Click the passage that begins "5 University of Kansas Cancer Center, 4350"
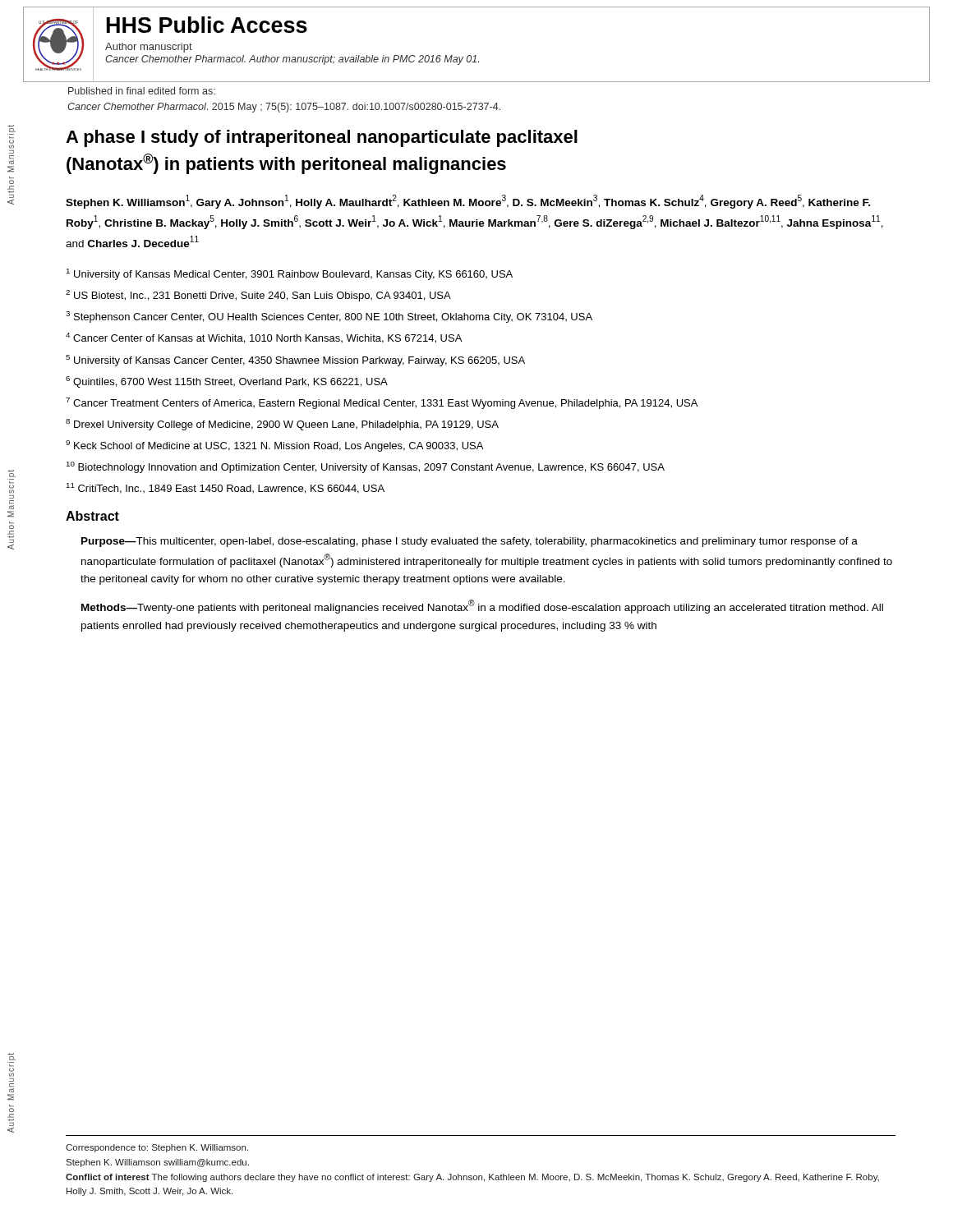Viewport: 953px width, 1232px height. coord(295,359)
